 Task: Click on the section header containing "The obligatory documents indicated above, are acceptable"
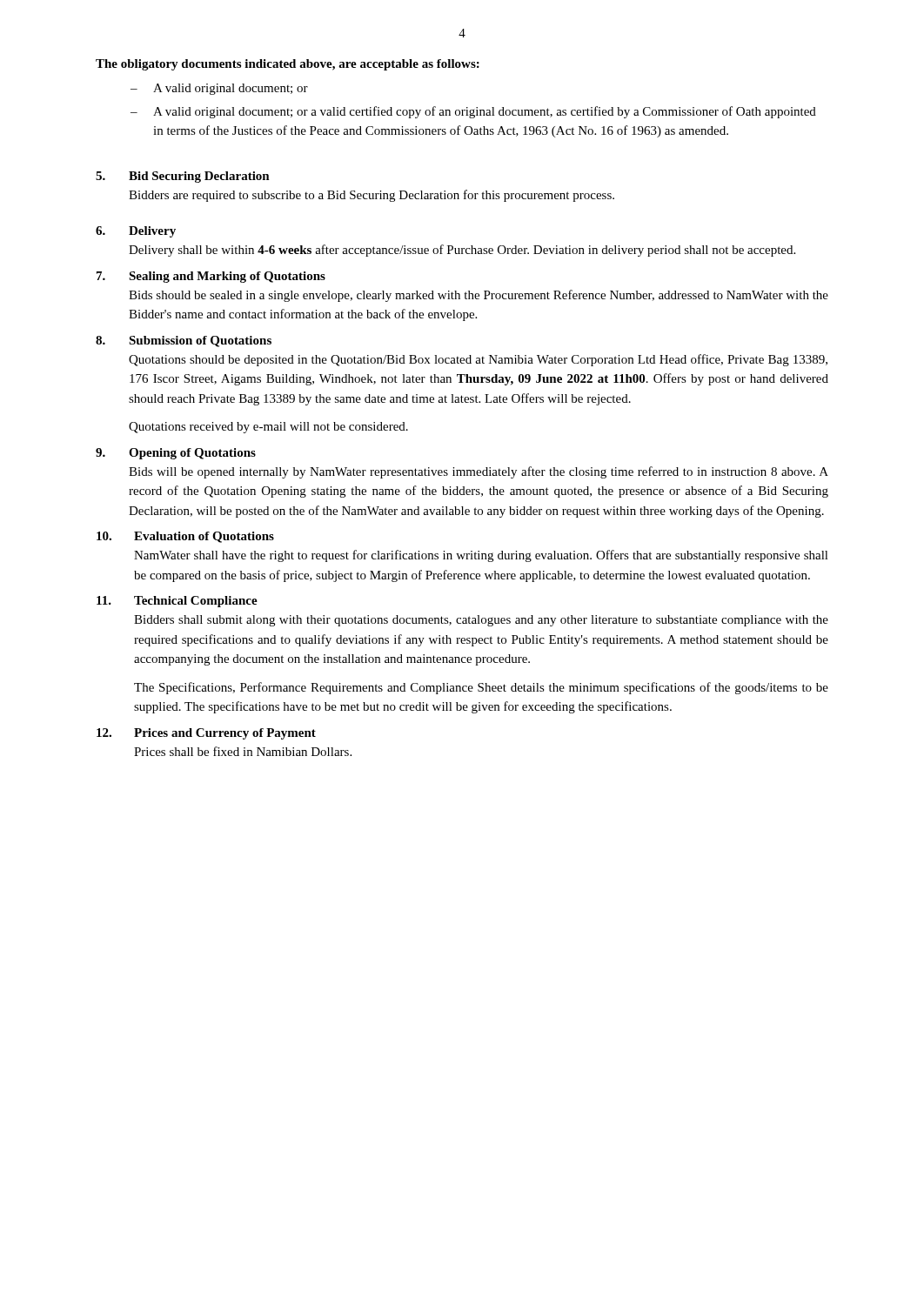pos(288,63)
